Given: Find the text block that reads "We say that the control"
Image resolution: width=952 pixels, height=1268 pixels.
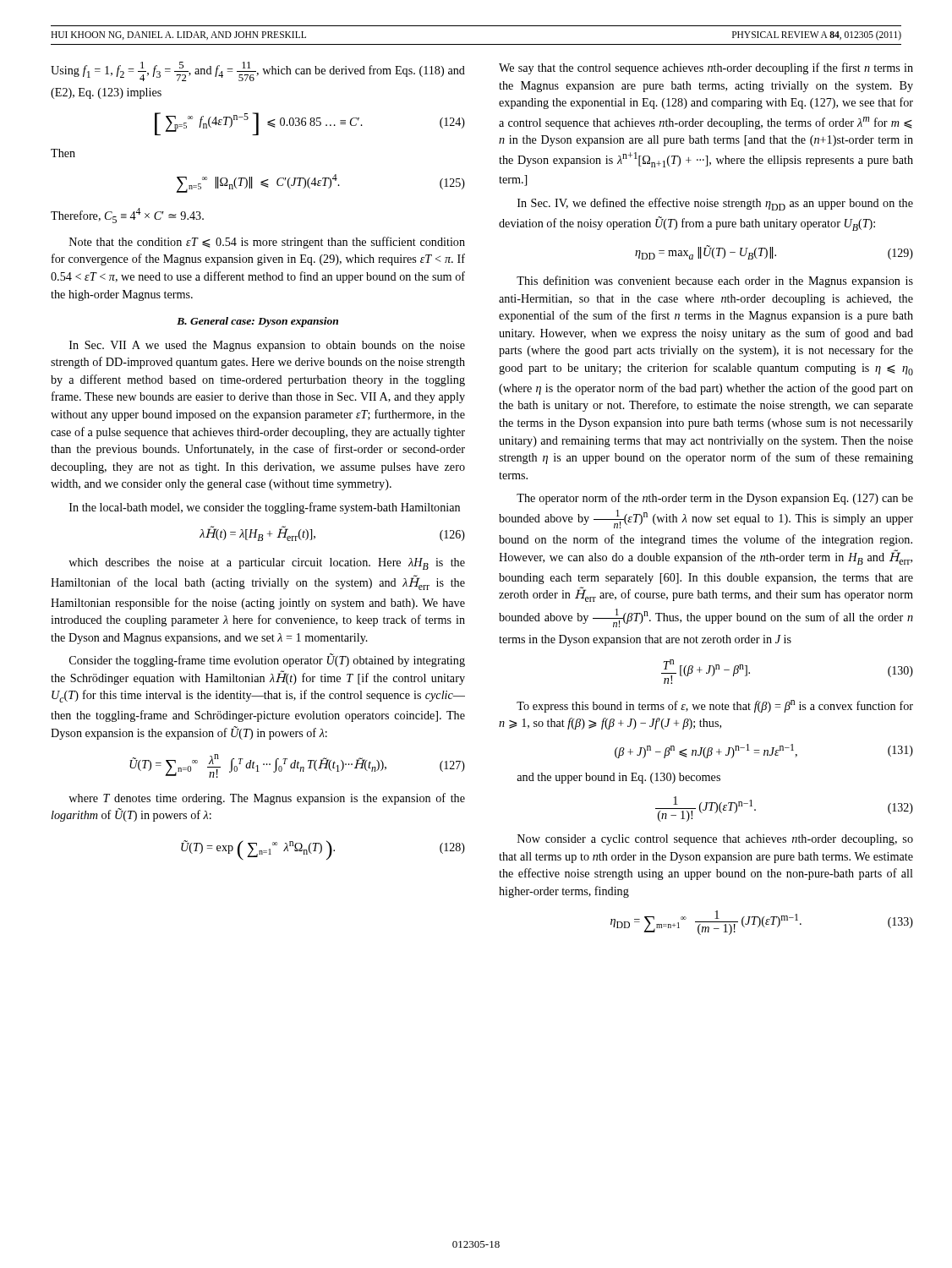Looking at the screenshot, I should [x=706, y=147].
